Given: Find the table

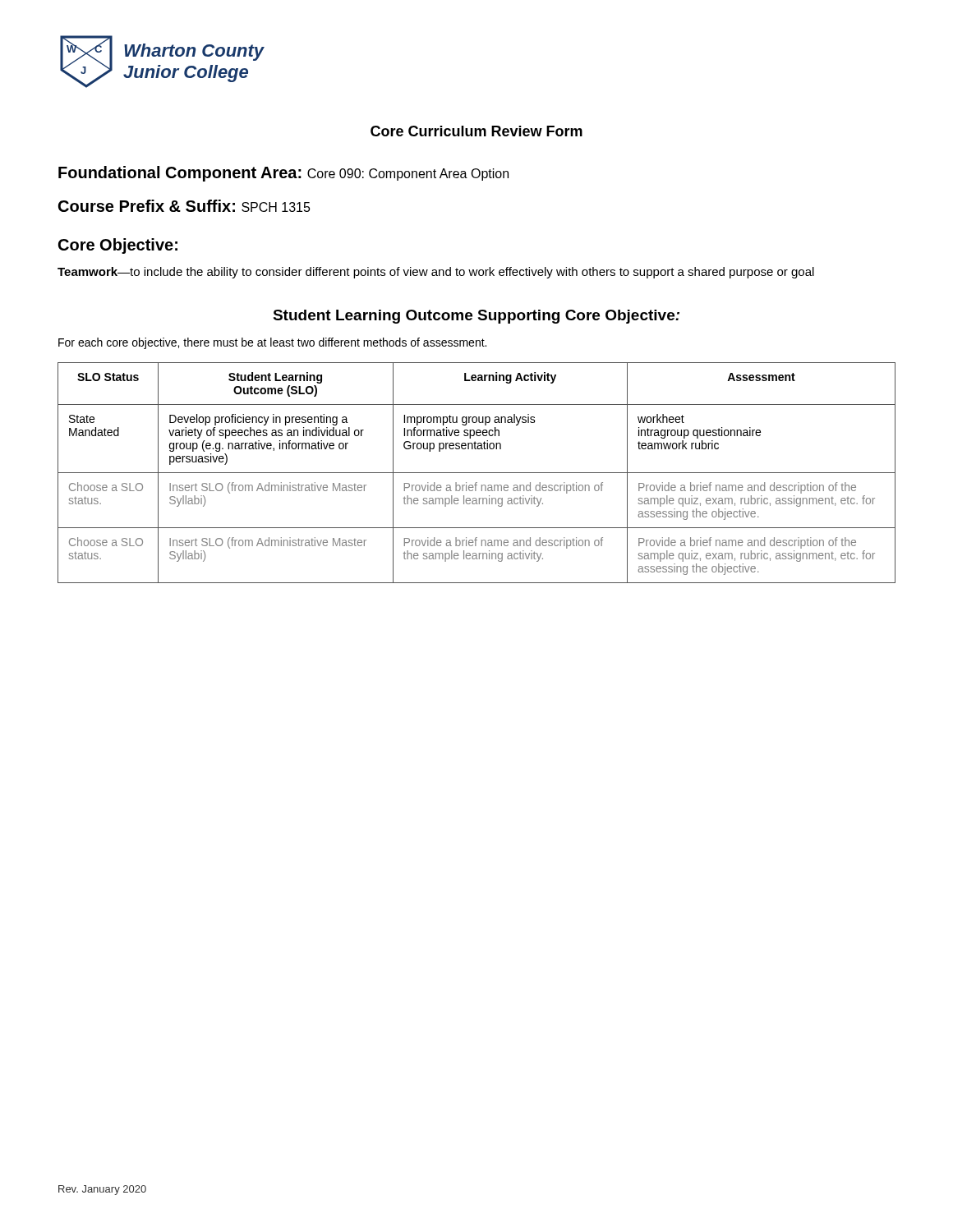Looking at the screenshot, I should point(476,472).
